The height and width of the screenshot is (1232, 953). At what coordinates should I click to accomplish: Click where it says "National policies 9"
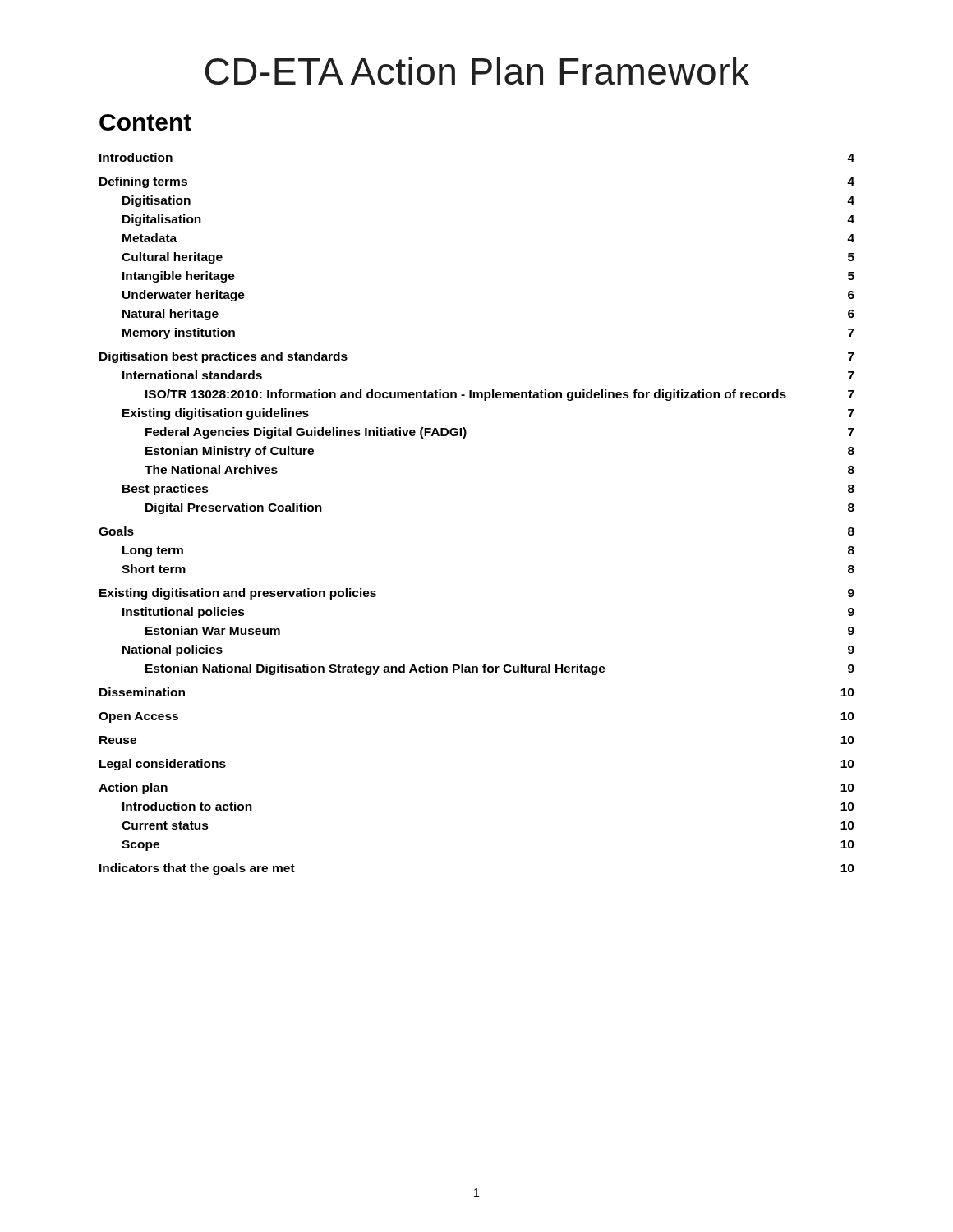(x=170, y=650)
